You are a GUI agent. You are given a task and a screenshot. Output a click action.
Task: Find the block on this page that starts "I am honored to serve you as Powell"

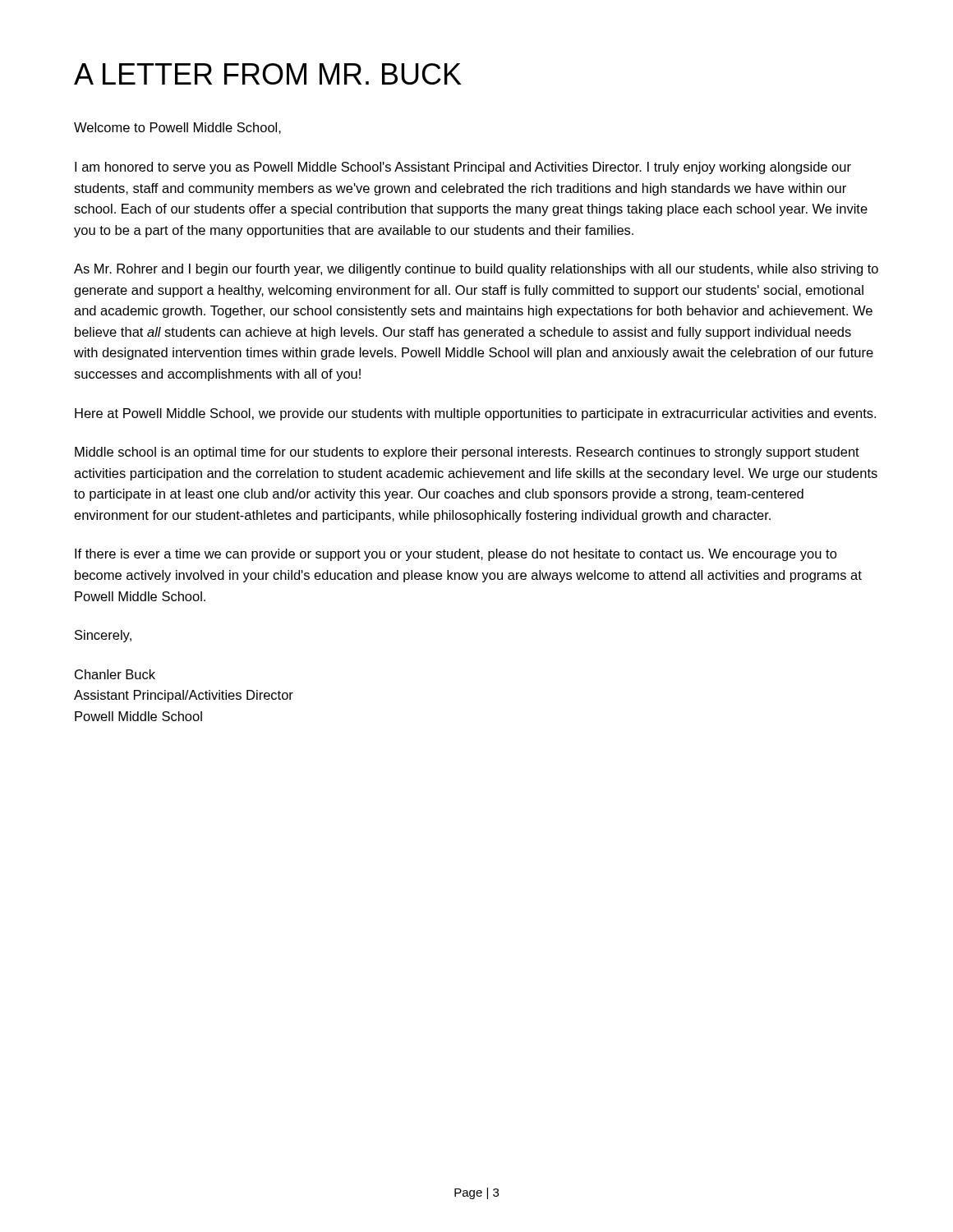471,198
